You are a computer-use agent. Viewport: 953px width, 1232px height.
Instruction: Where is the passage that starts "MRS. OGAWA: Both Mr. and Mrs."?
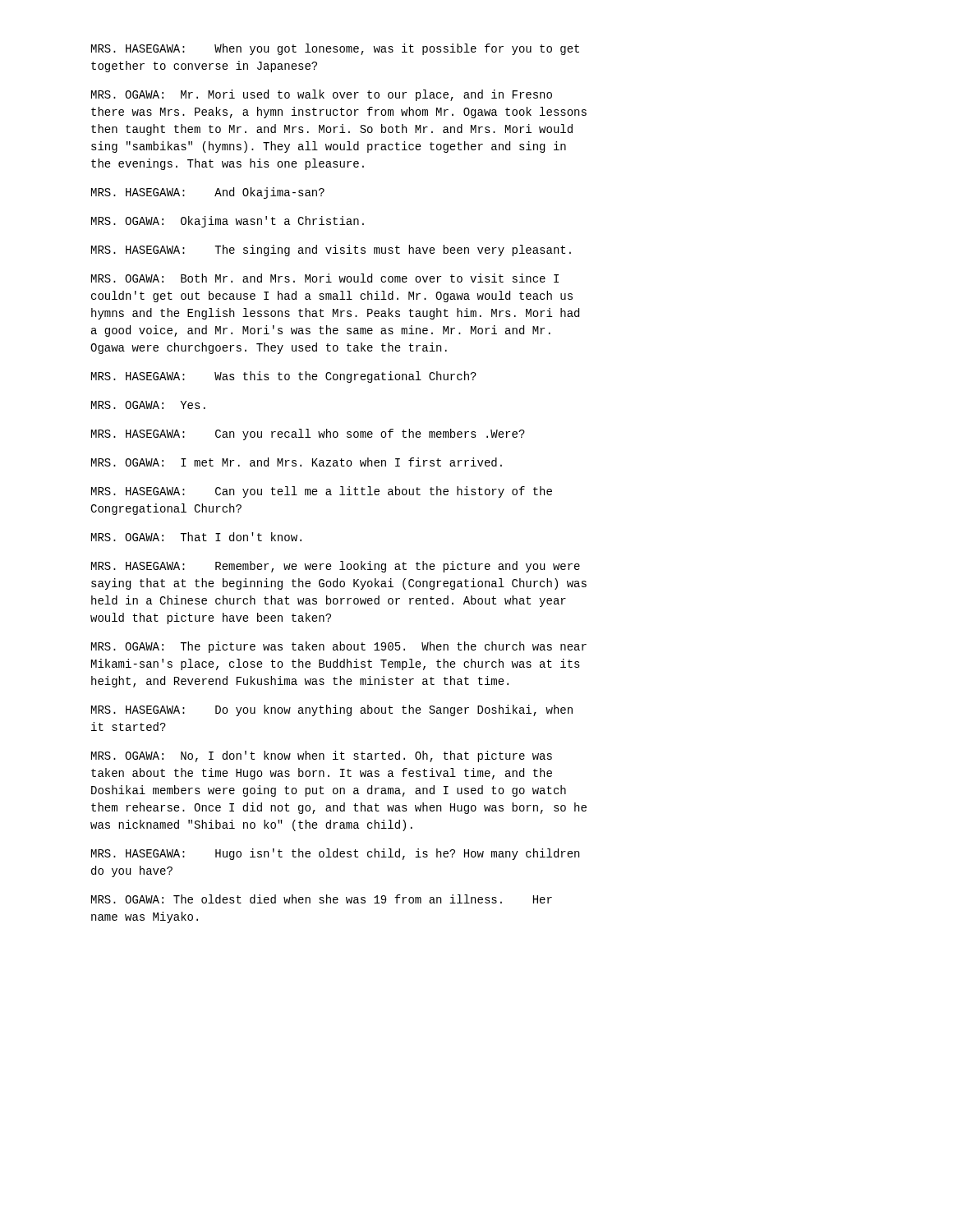pyautogui.click(x=335, y=314)
